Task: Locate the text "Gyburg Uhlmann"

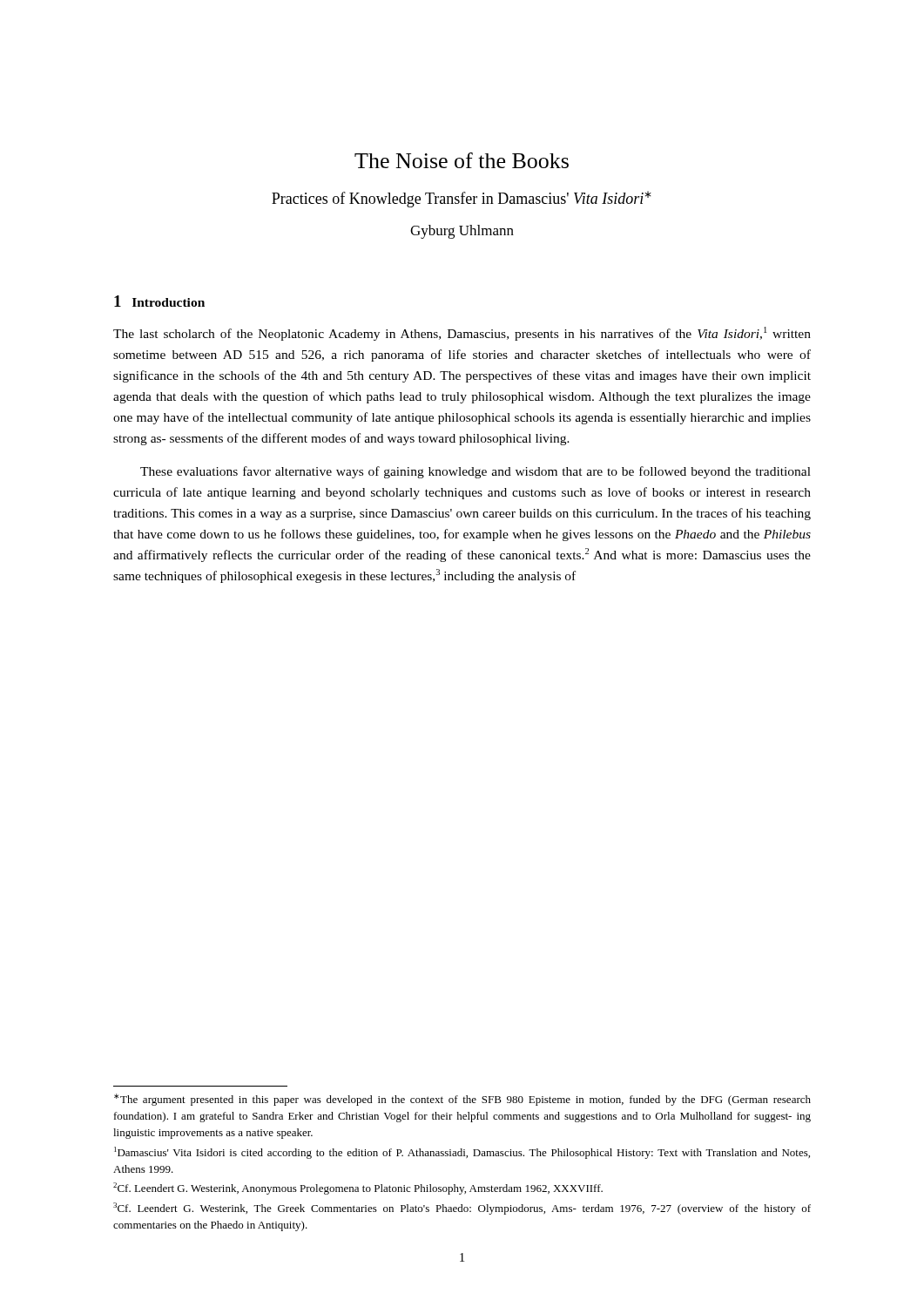Action: [x=462, y=230]
